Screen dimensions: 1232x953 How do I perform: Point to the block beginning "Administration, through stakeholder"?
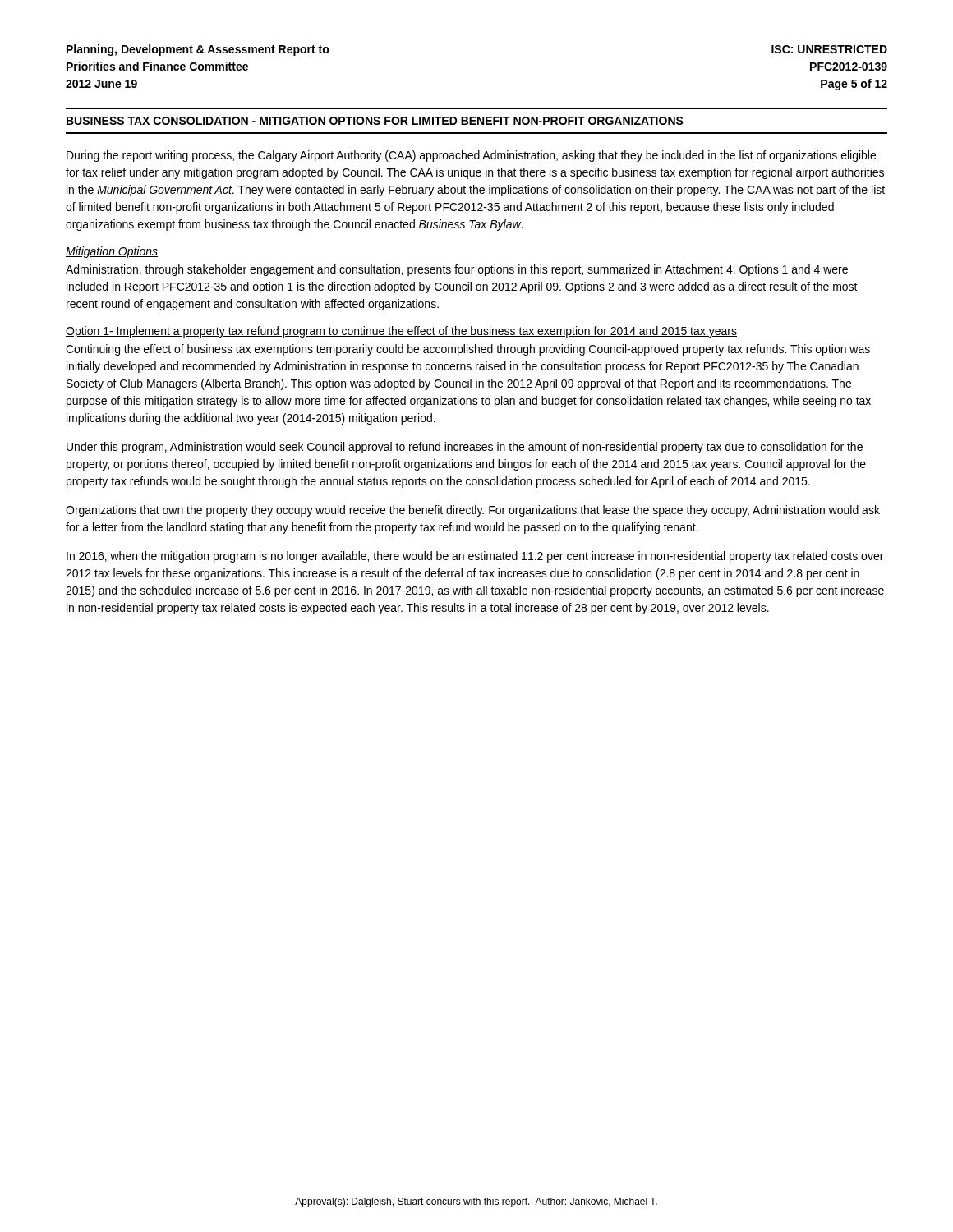[462, 287]
